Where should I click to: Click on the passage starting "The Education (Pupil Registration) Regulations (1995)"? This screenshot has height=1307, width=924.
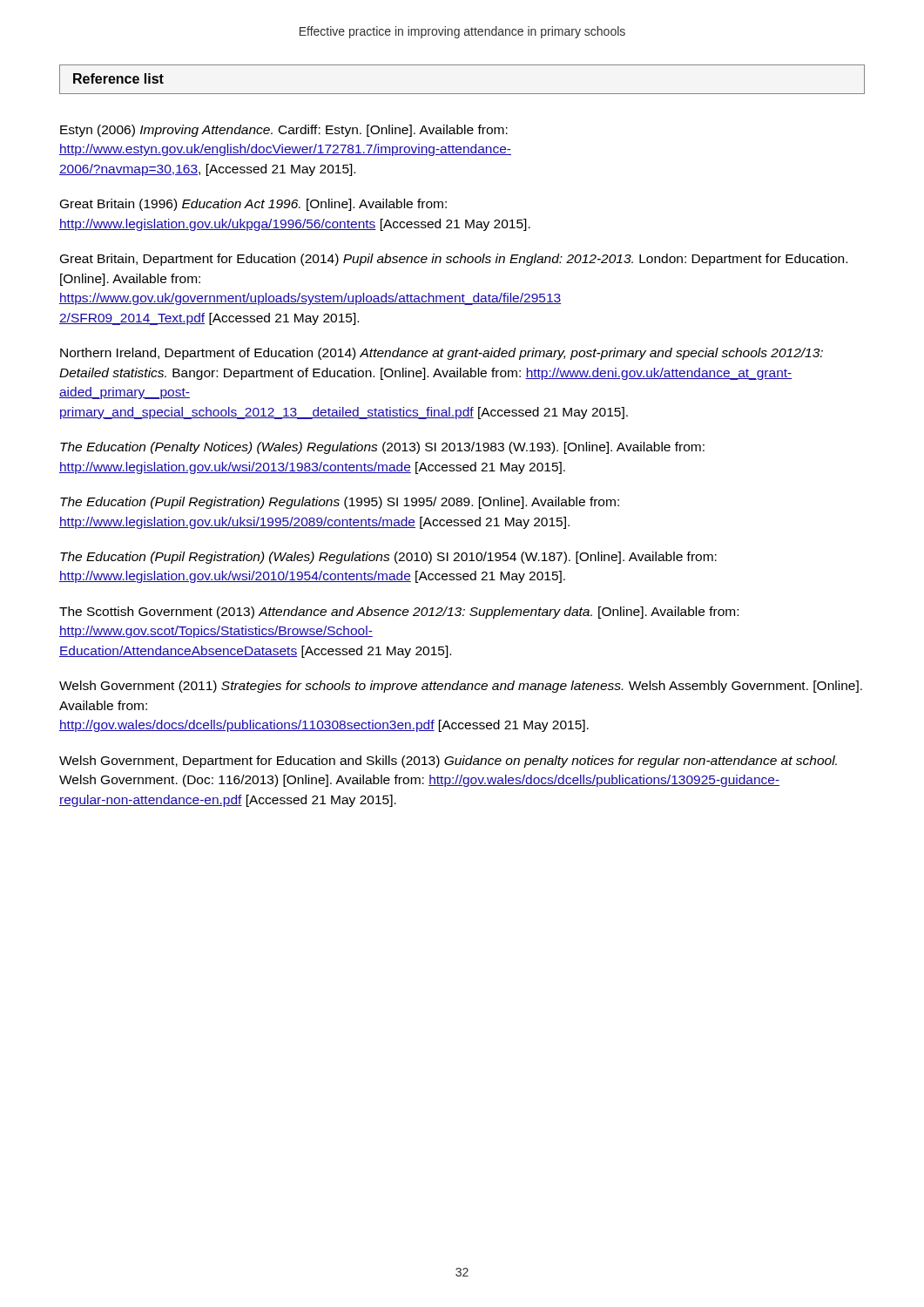(340, 511)
